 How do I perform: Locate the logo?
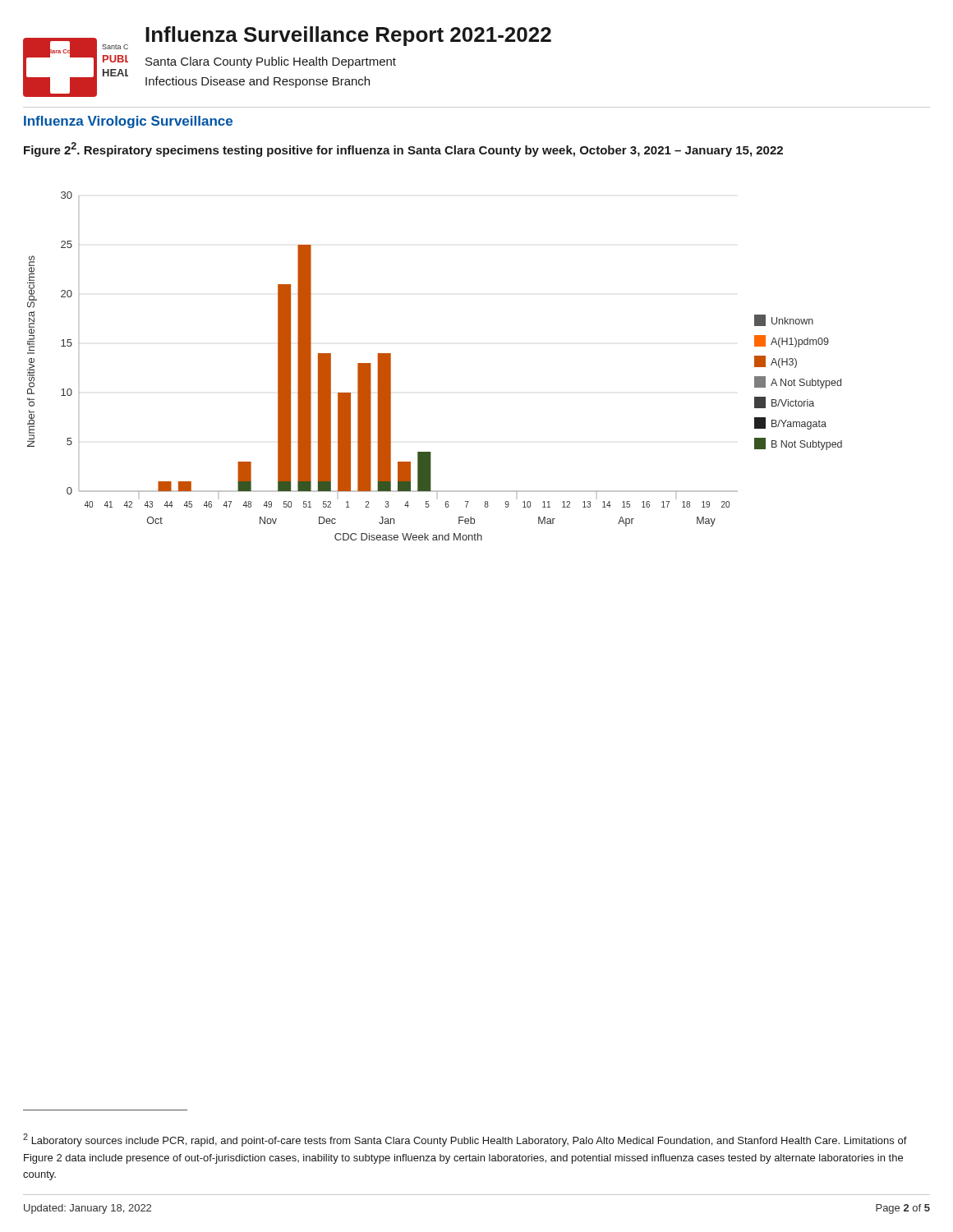(x=76, y=62)
